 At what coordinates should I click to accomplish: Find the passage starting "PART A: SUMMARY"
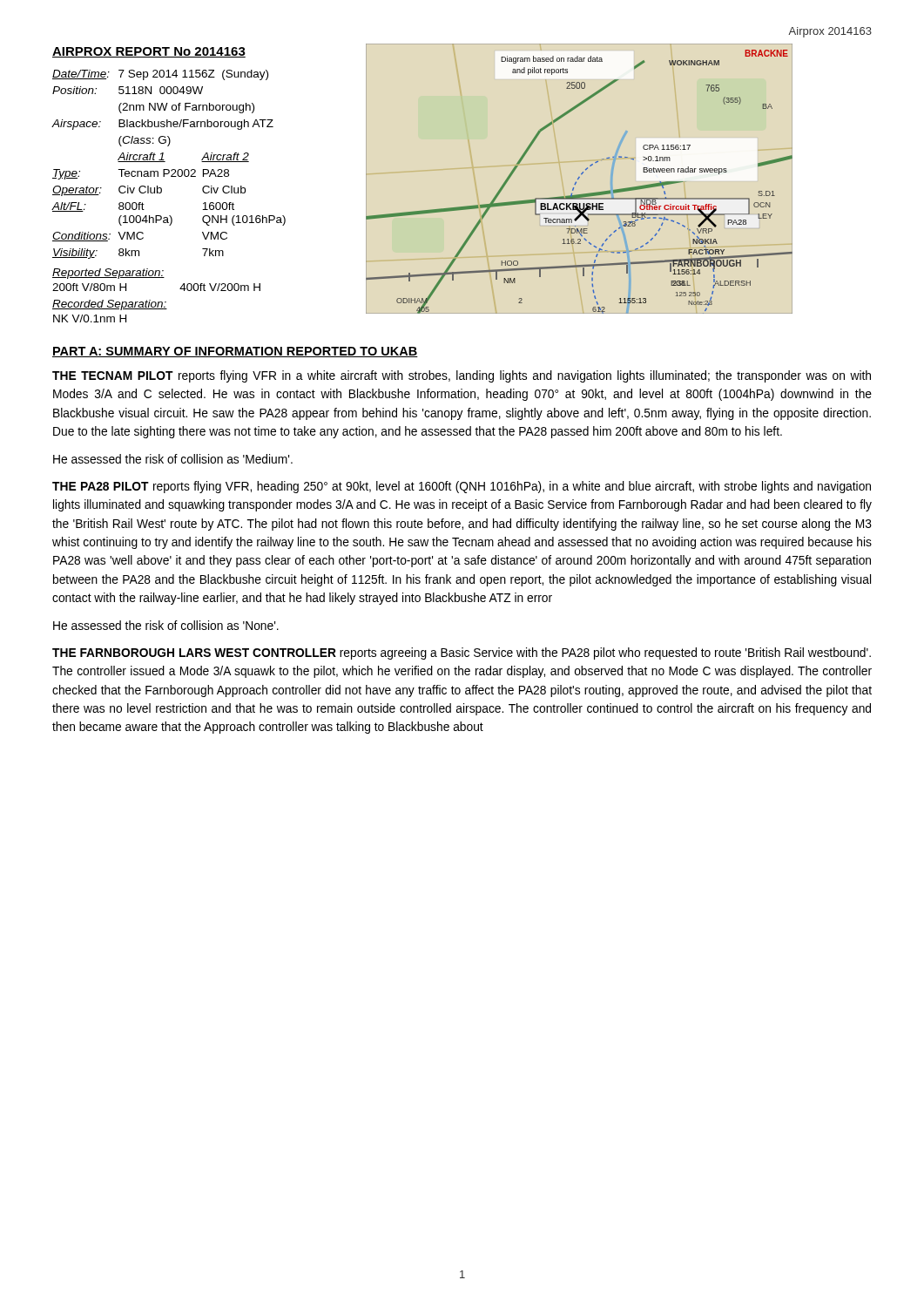pos(235,351)
